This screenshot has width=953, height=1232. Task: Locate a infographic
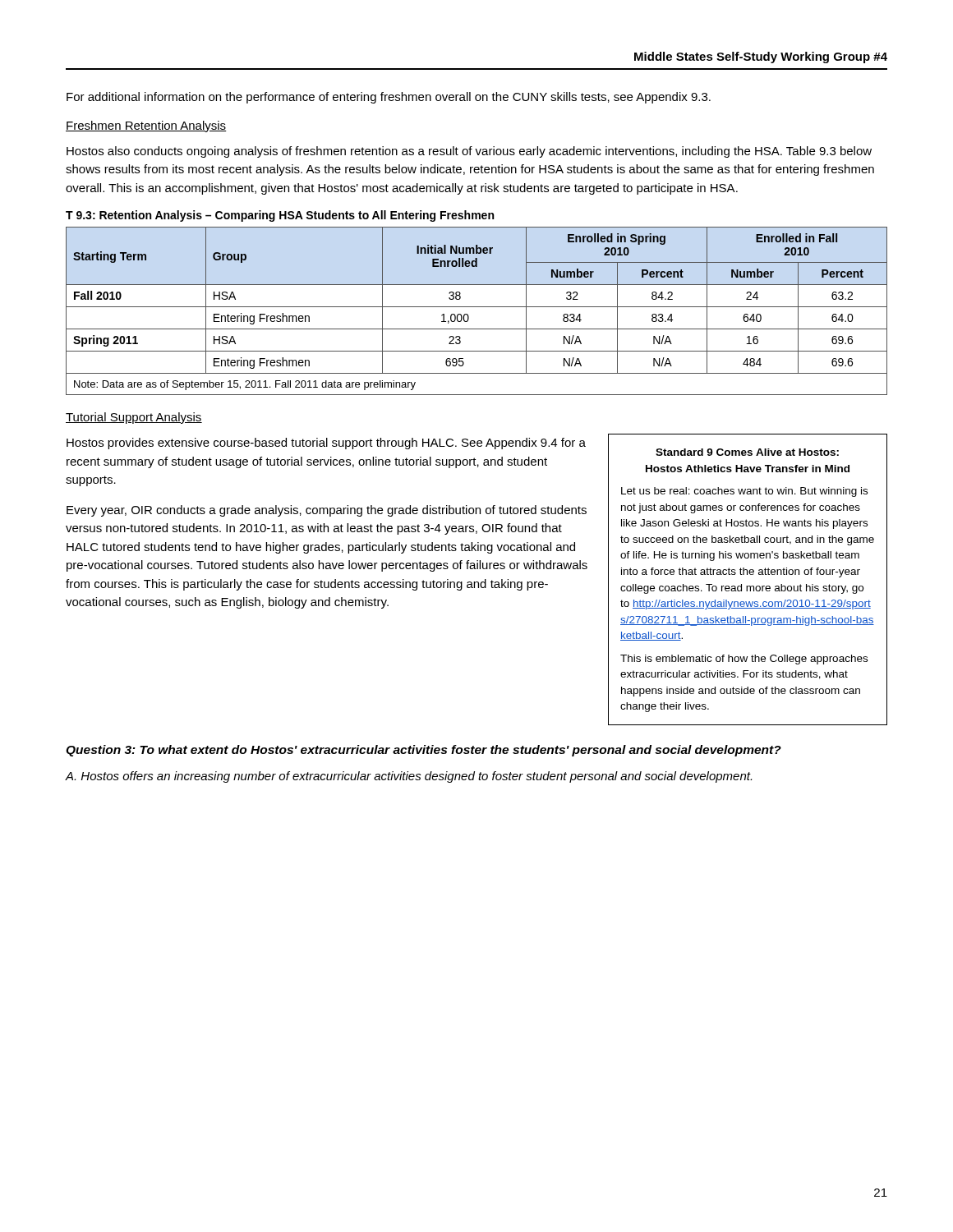748,579
